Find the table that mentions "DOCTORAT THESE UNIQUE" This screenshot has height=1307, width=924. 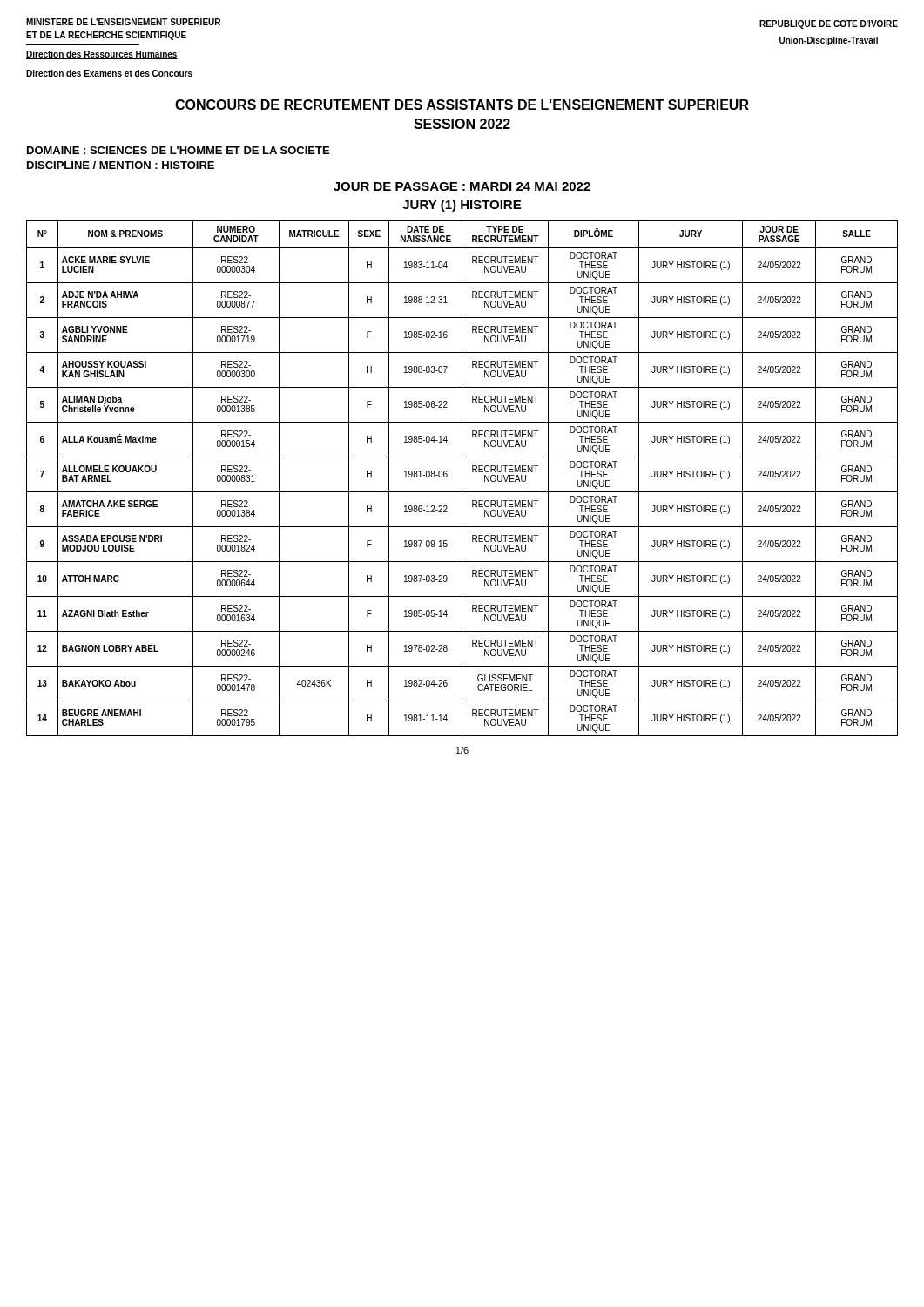pos(462,478)
